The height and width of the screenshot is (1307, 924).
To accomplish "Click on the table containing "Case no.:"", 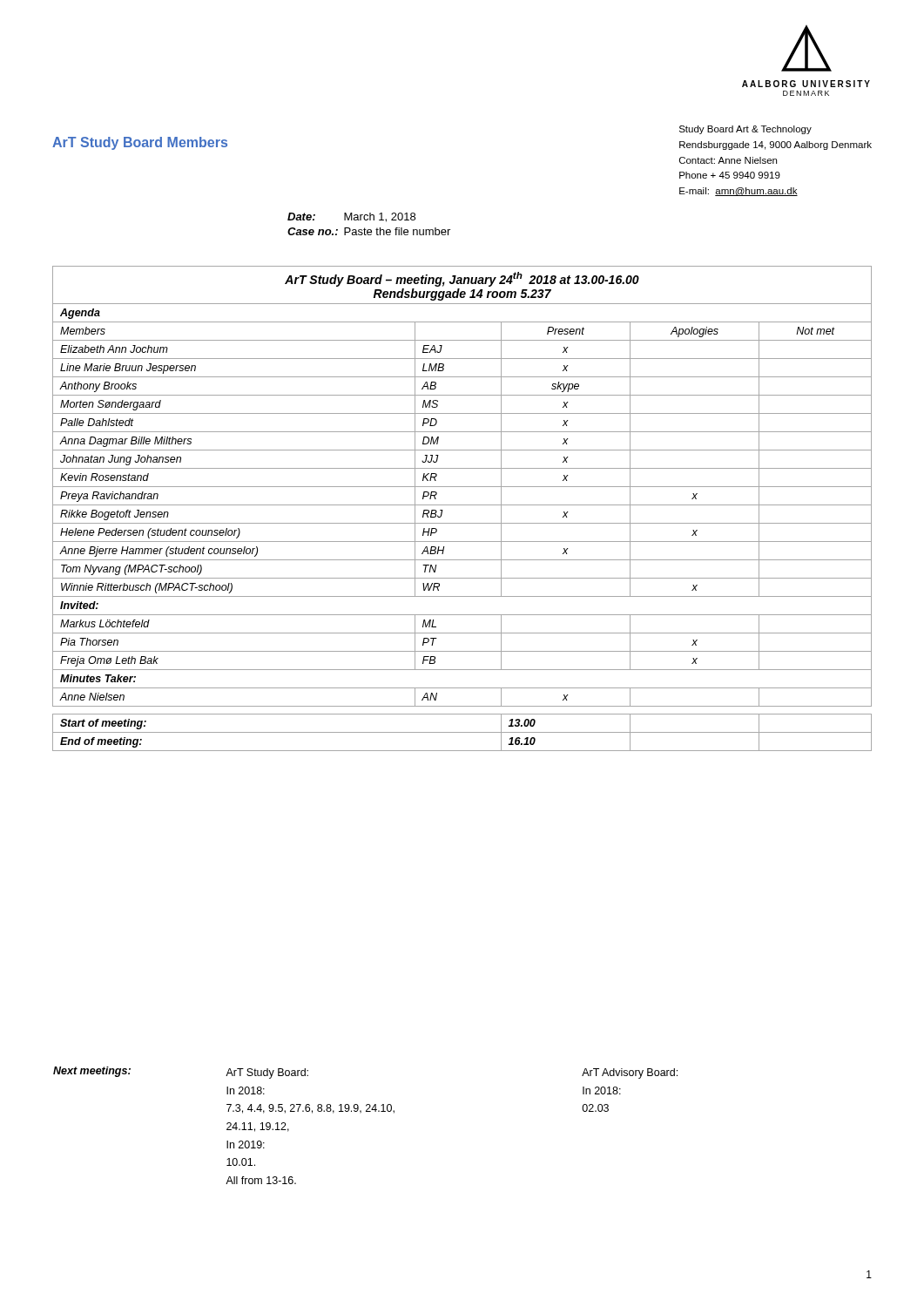I will coord(372,224).
